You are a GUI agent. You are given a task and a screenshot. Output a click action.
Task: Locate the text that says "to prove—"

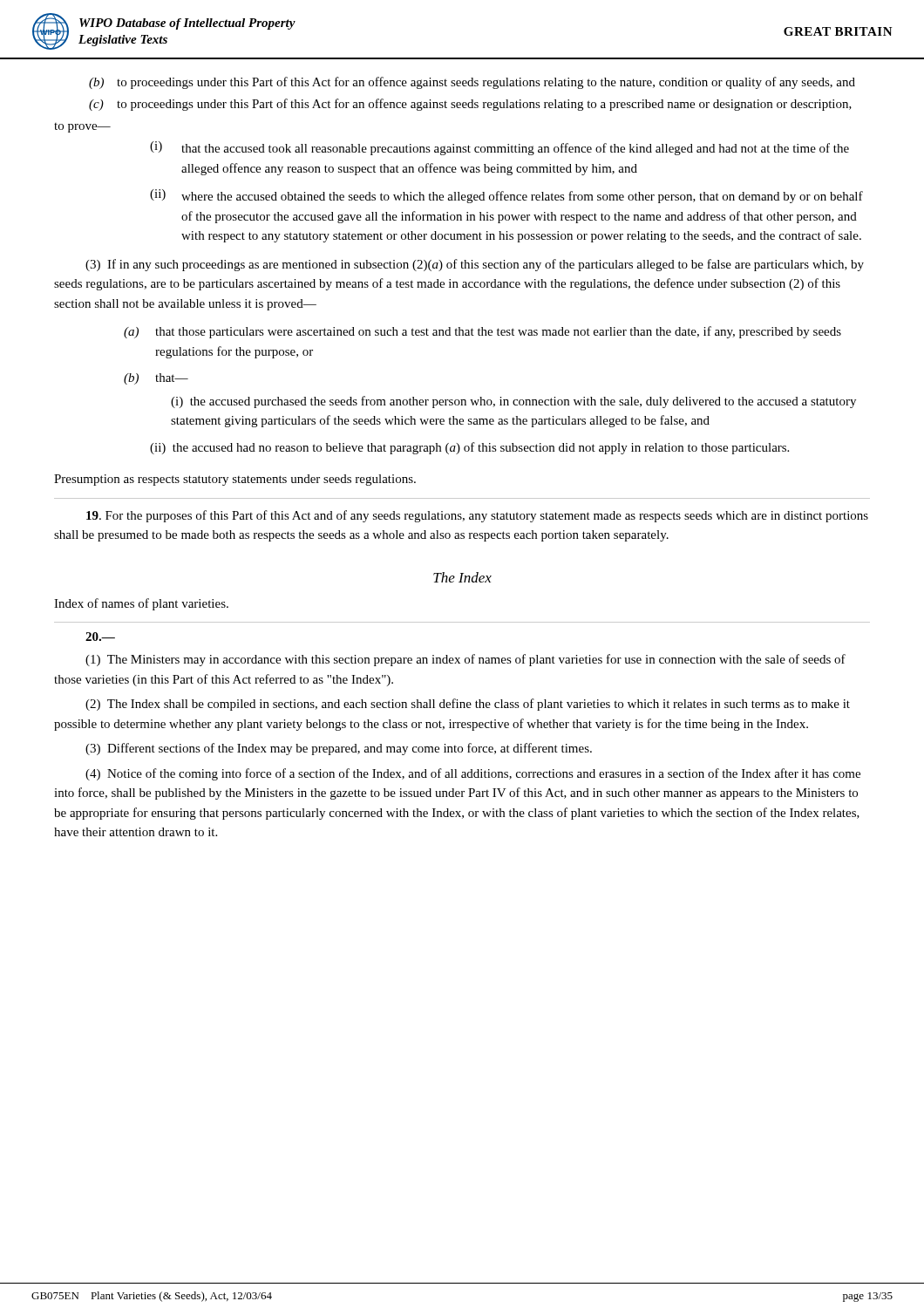[x=82, y=126]
